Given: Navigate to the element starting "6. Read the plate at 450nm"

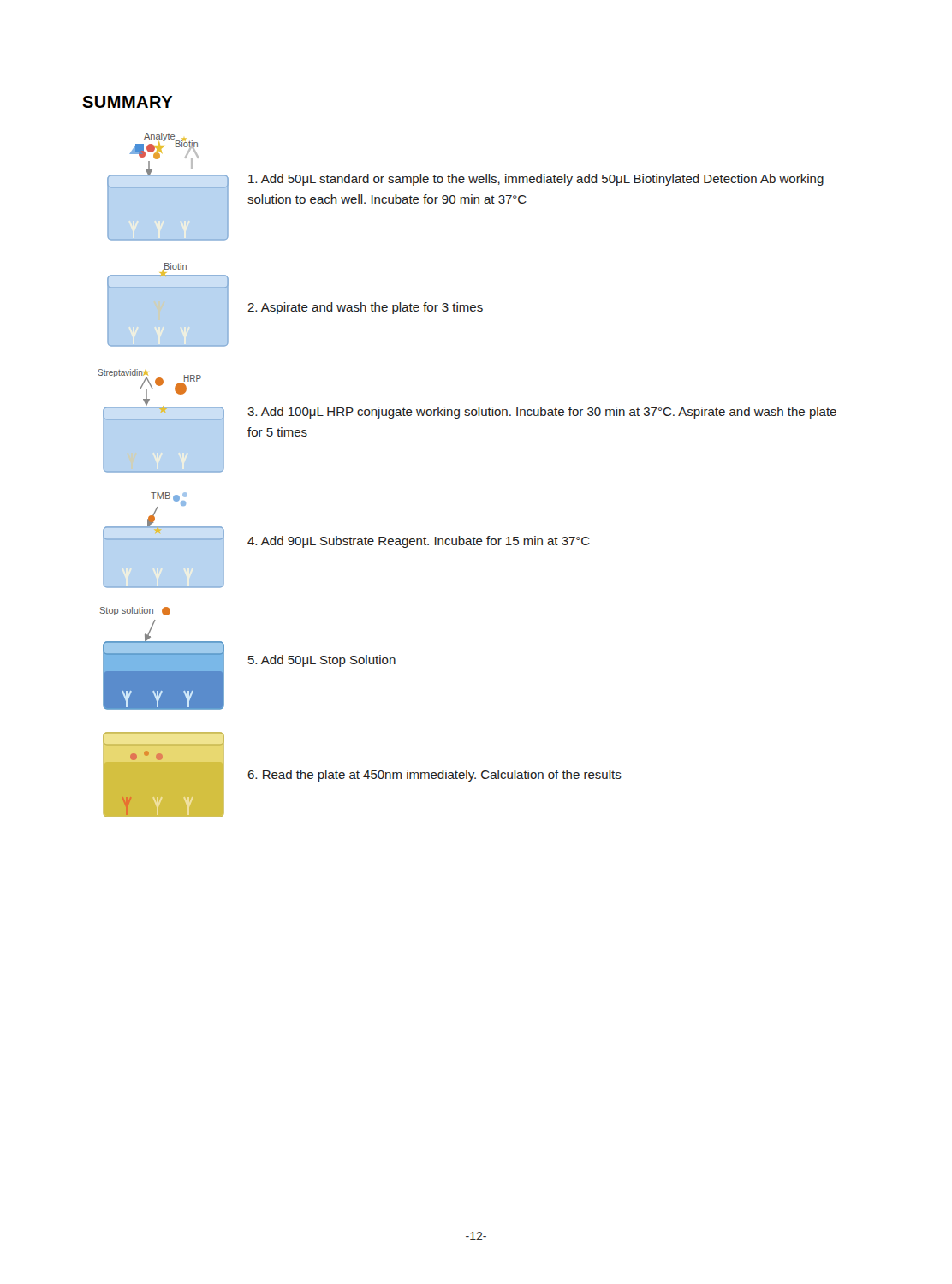Looking at the screenshot, I should tap(434, 774).
